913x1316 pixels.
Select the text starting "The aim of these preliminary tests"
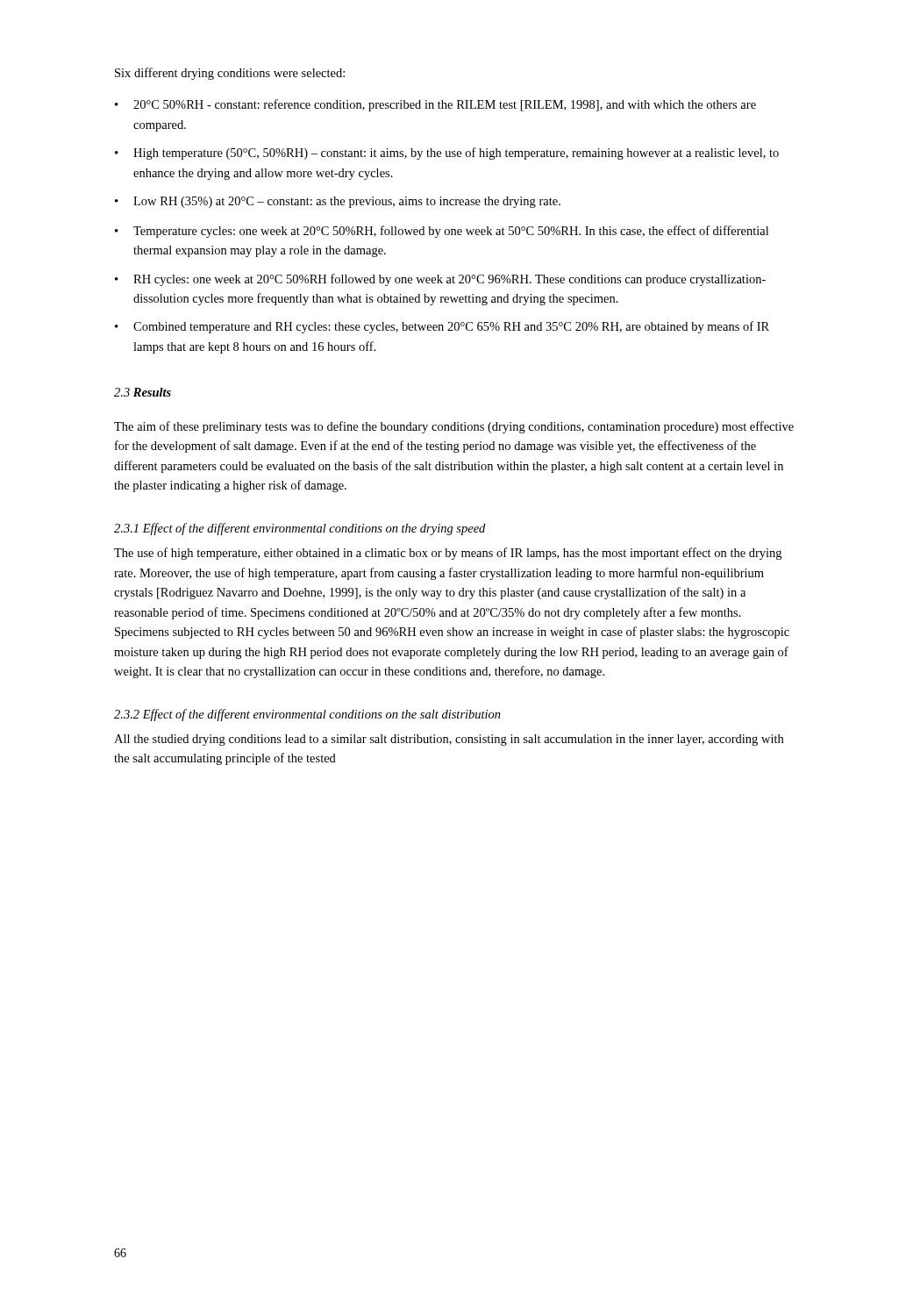[454, 456]
